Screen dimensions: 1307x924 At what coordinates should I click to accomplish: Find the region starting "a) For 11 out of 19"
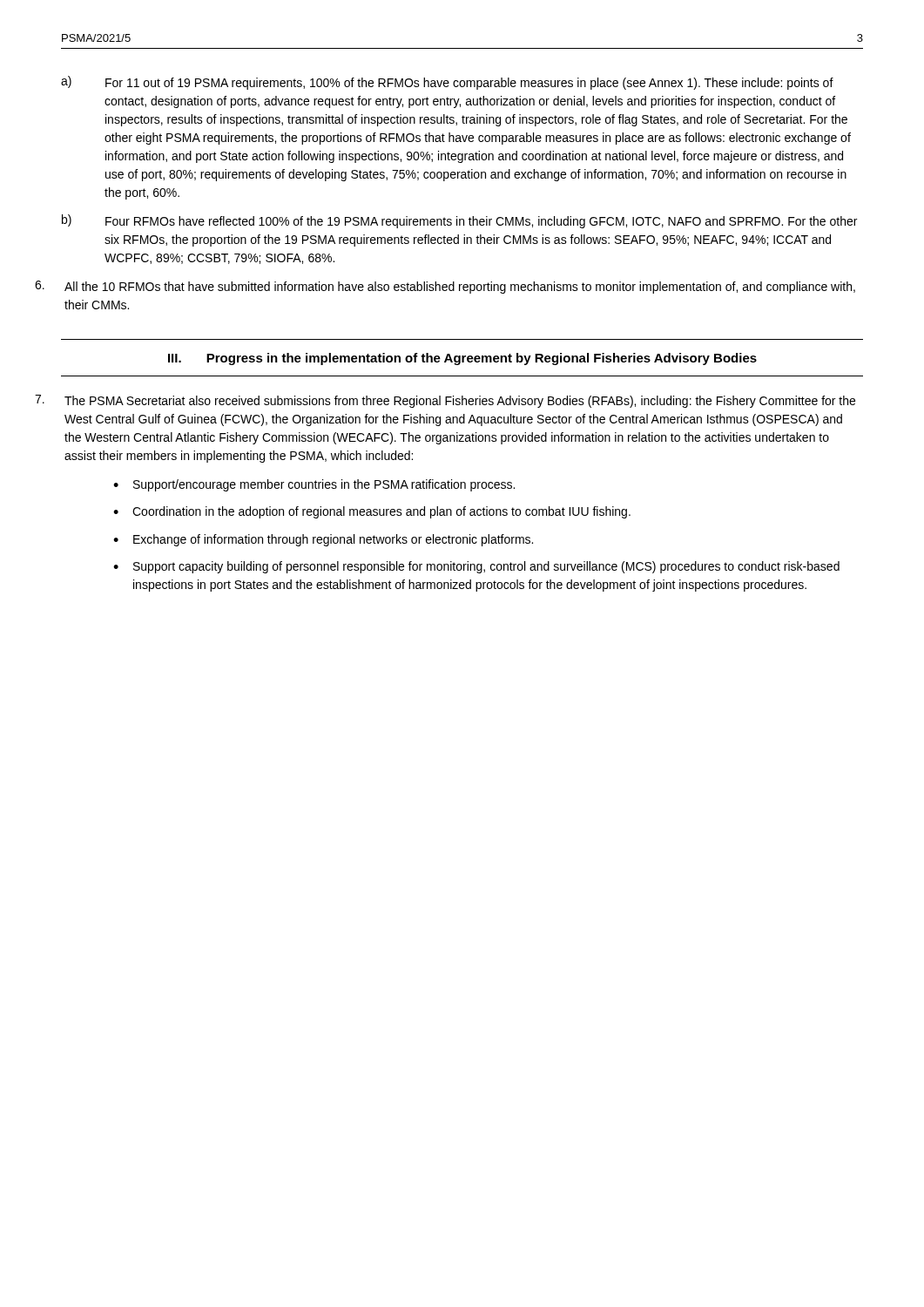(462, 138)
